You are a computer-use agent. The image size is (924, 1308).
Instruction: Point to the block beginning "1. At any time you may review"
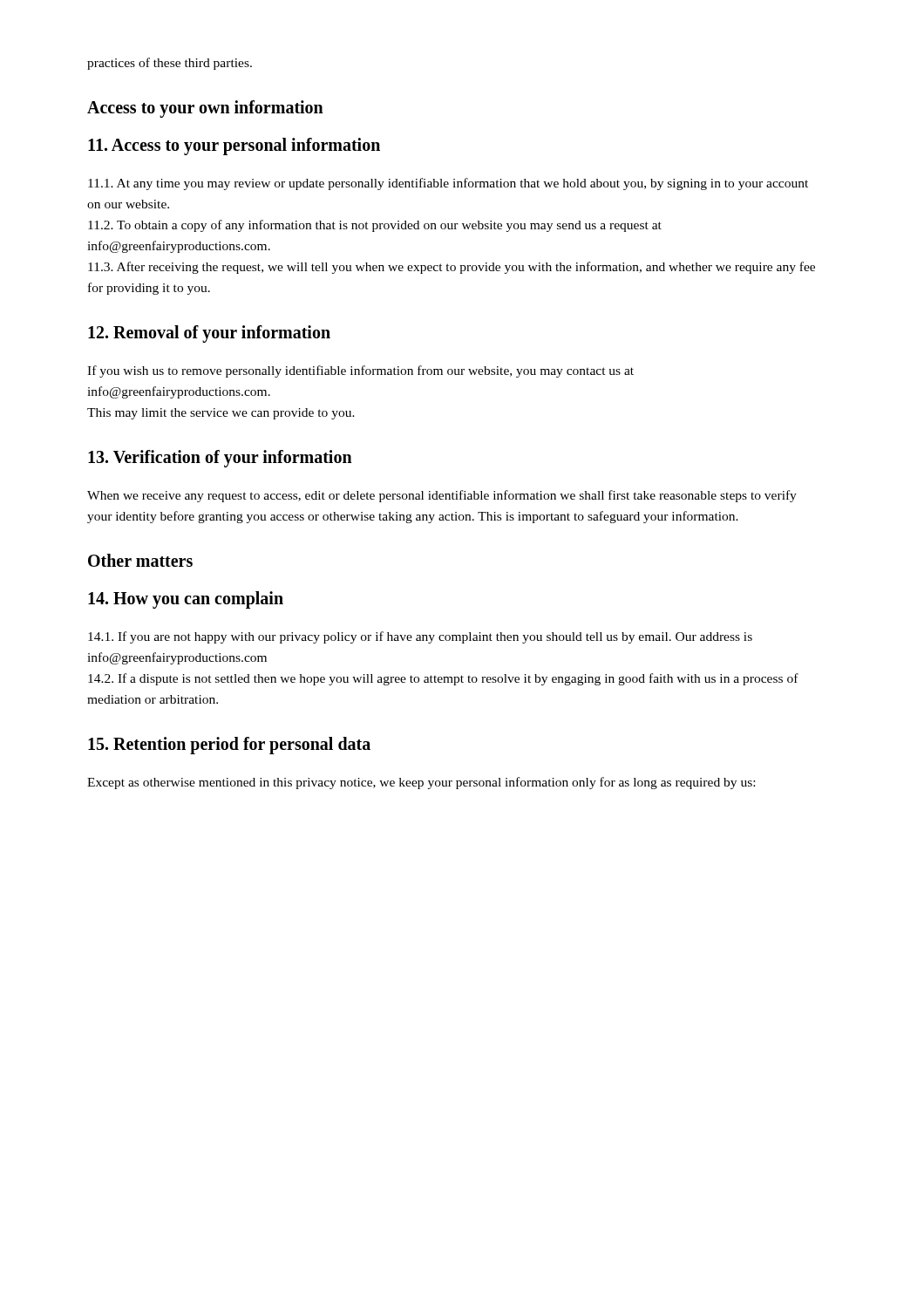point(451,235)
